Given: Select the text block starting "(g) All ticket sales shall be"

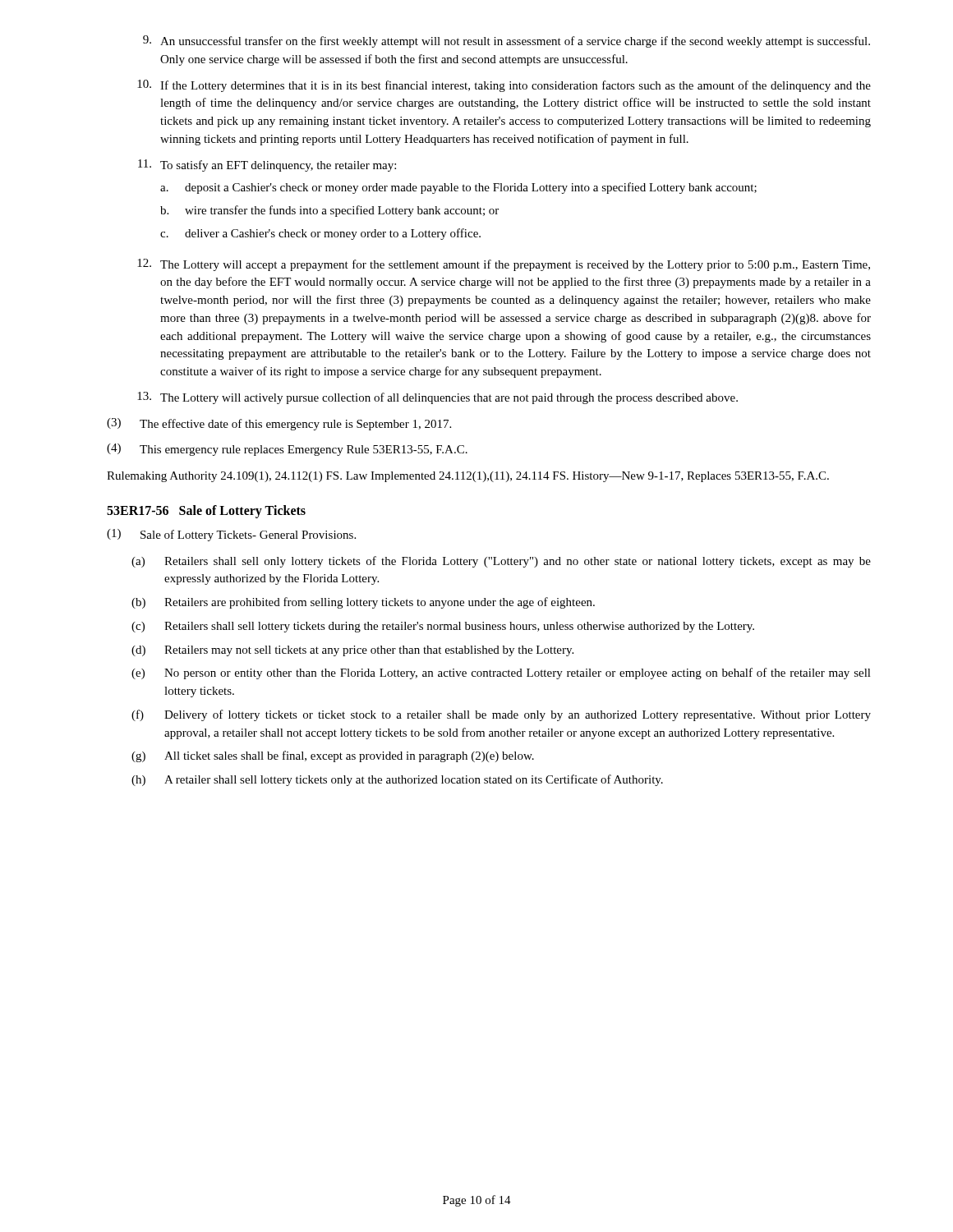Looking at the screenshot, I should coord(501,757).
